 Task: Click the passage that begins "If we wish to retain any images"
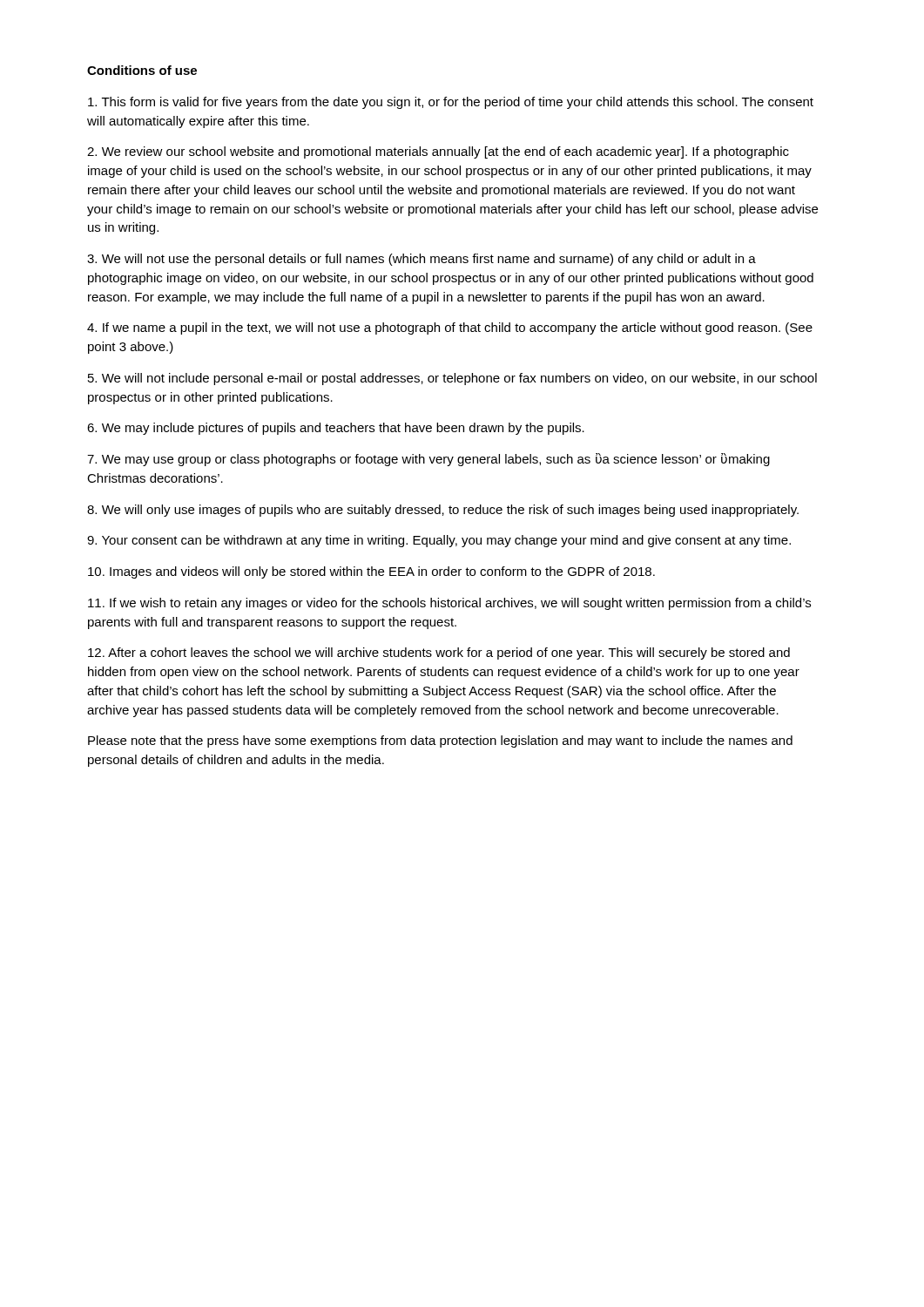[x=449, y=612]
